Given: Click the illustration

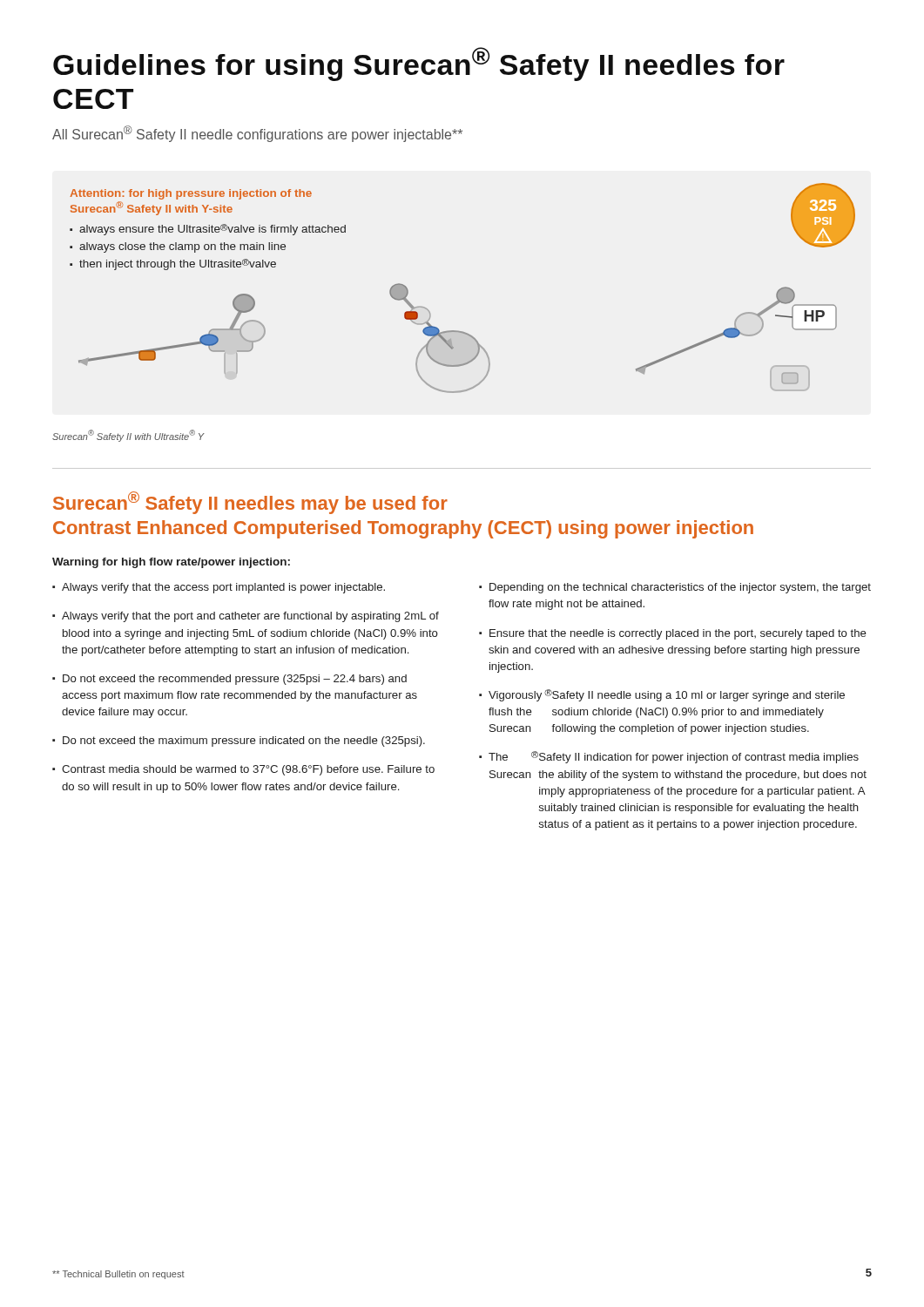Looking at the screenshot, I should pos(462,342).
